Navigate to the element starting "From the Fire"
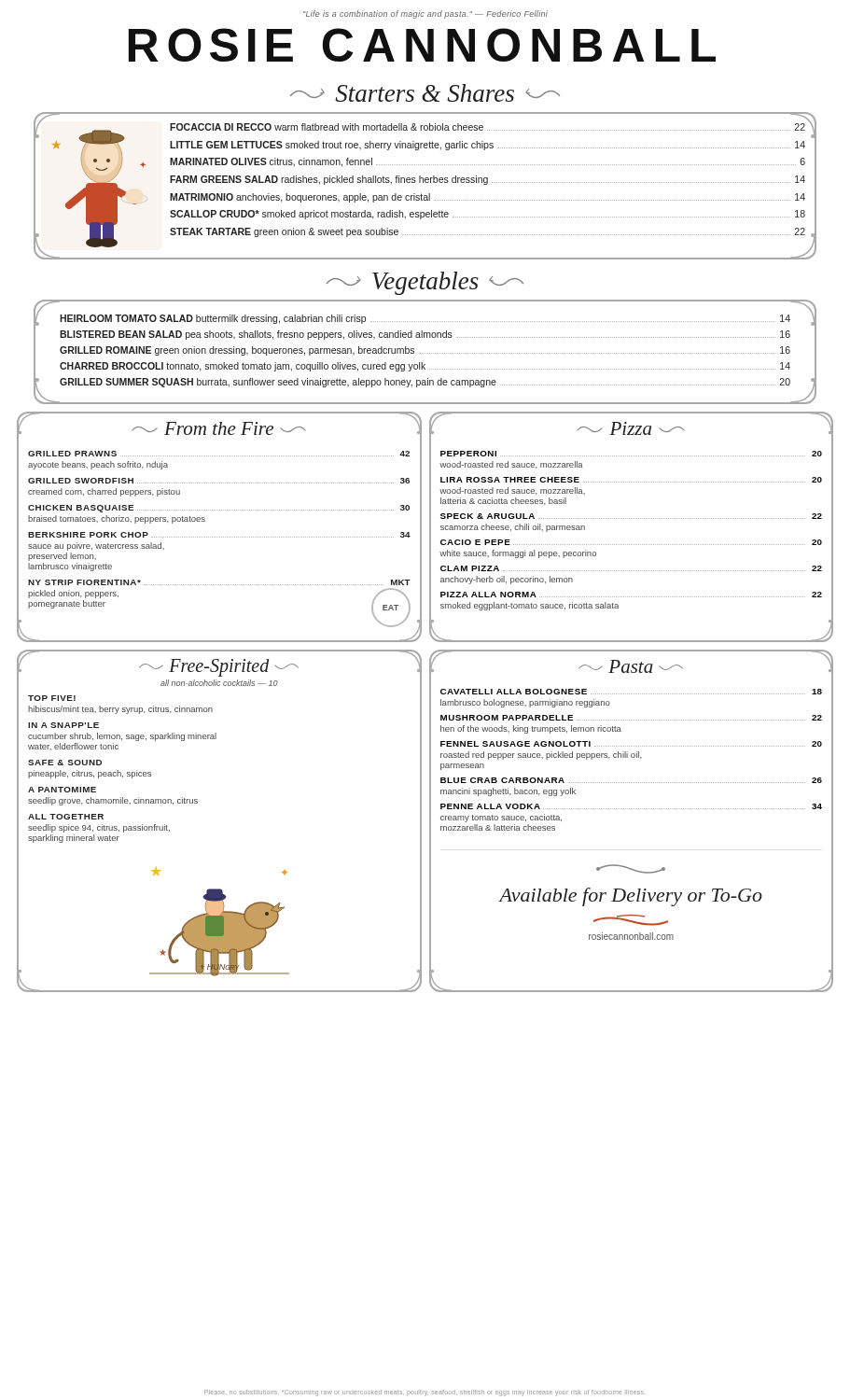850x1400 pixels. pyautogui.click(x=219, y=428)
